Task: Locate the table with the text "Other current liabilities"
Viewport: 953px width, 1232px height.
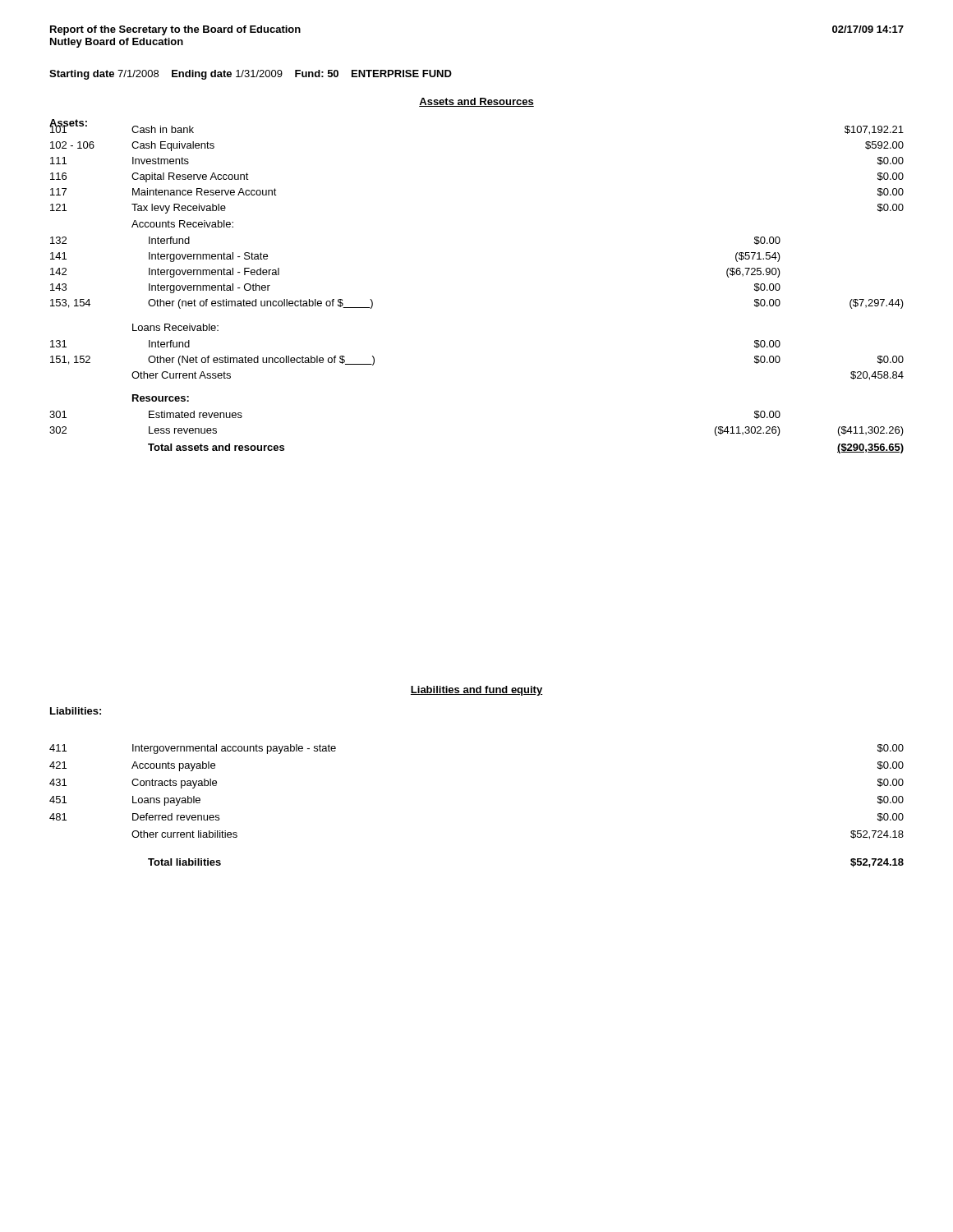Action: point(476,805)
